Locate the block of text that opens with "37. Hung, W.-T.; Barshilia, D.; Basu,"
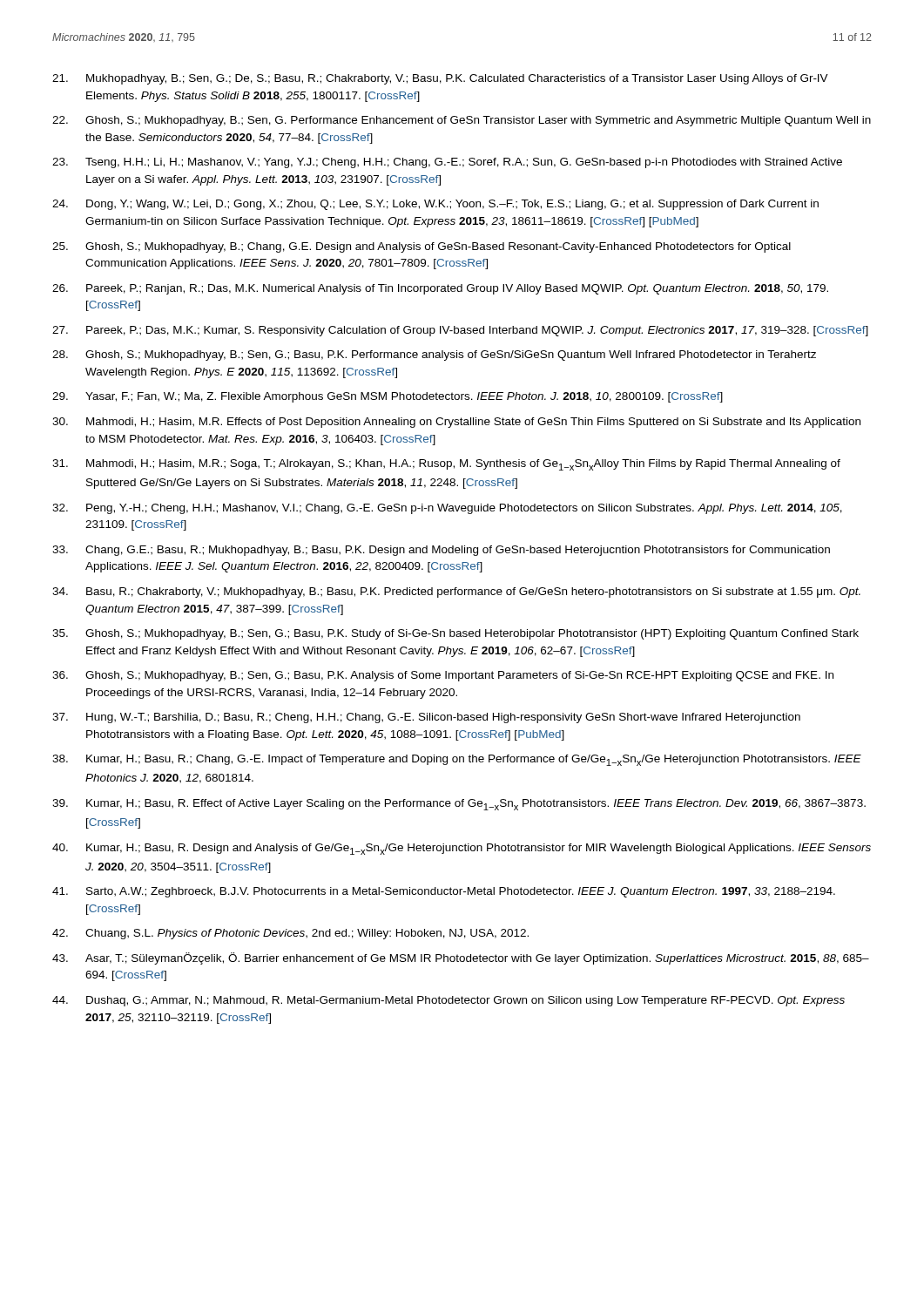Image resolution: width=924 pixels, height=1307 pixels. (462, 726)
